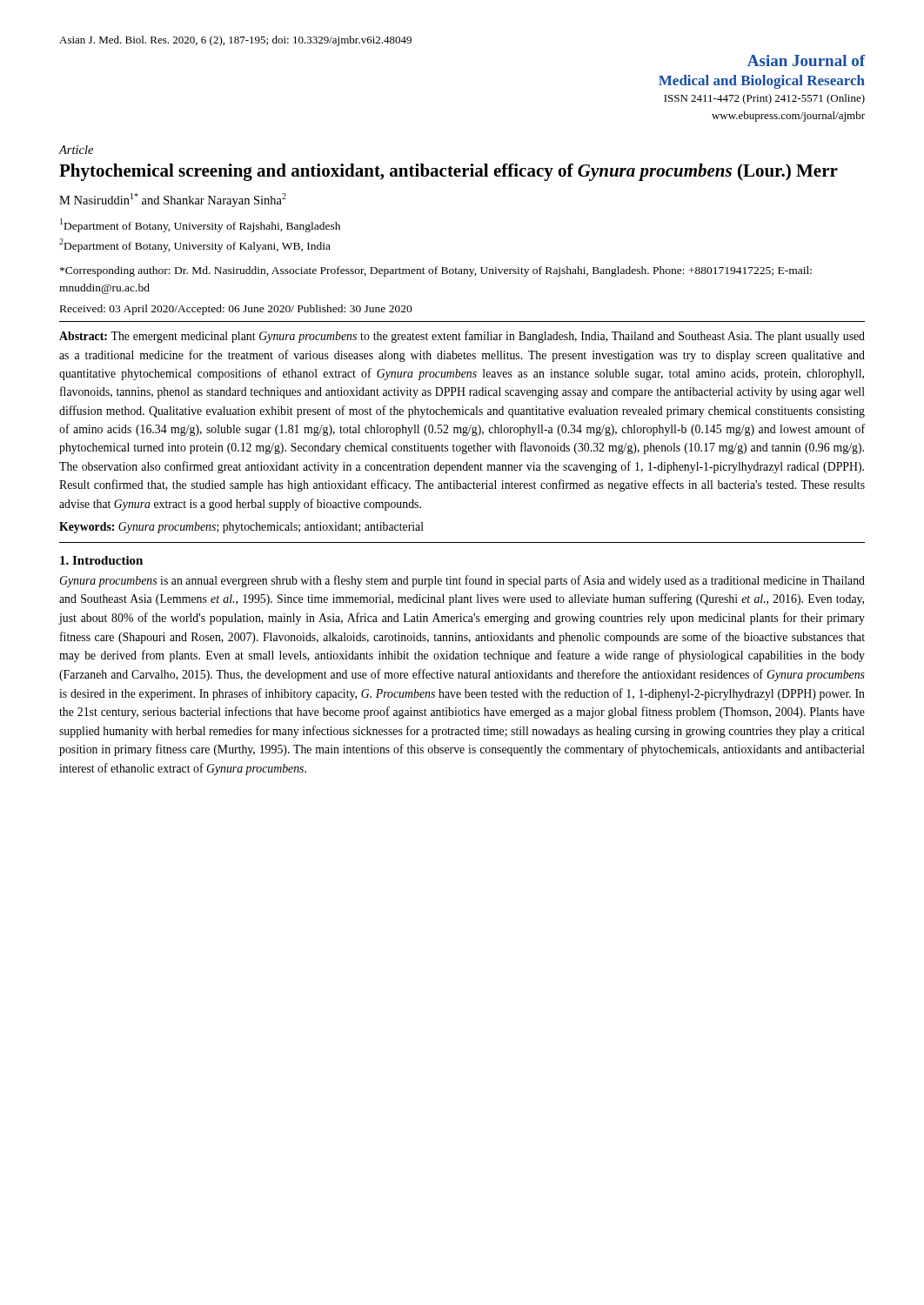The image size is (924, 1305).
Task: Click the passage that begins "Received: 03 April 2020/Accepted: 06 June"
Action: point(236,310)
